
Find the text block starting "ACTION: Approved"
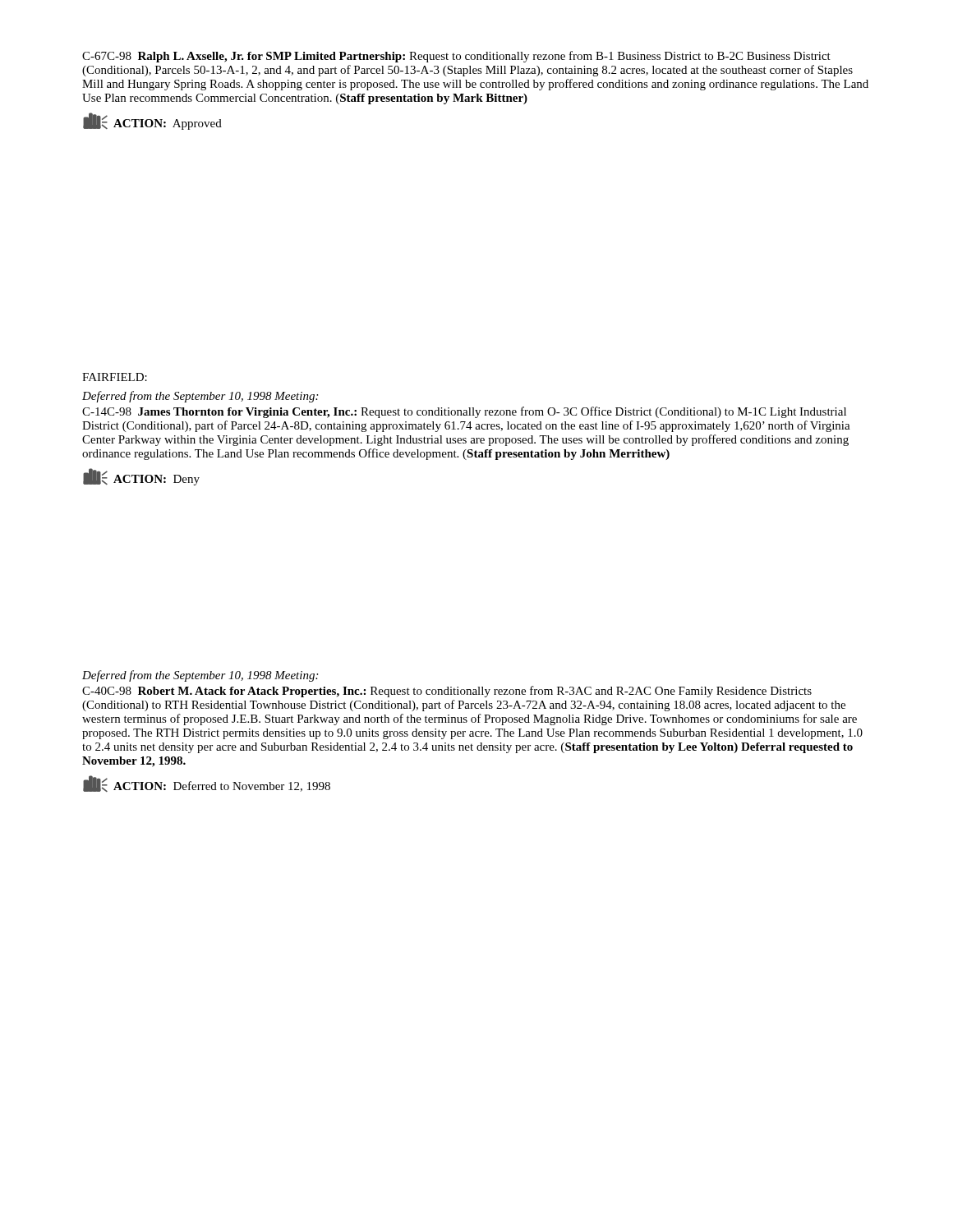[152, 123]
